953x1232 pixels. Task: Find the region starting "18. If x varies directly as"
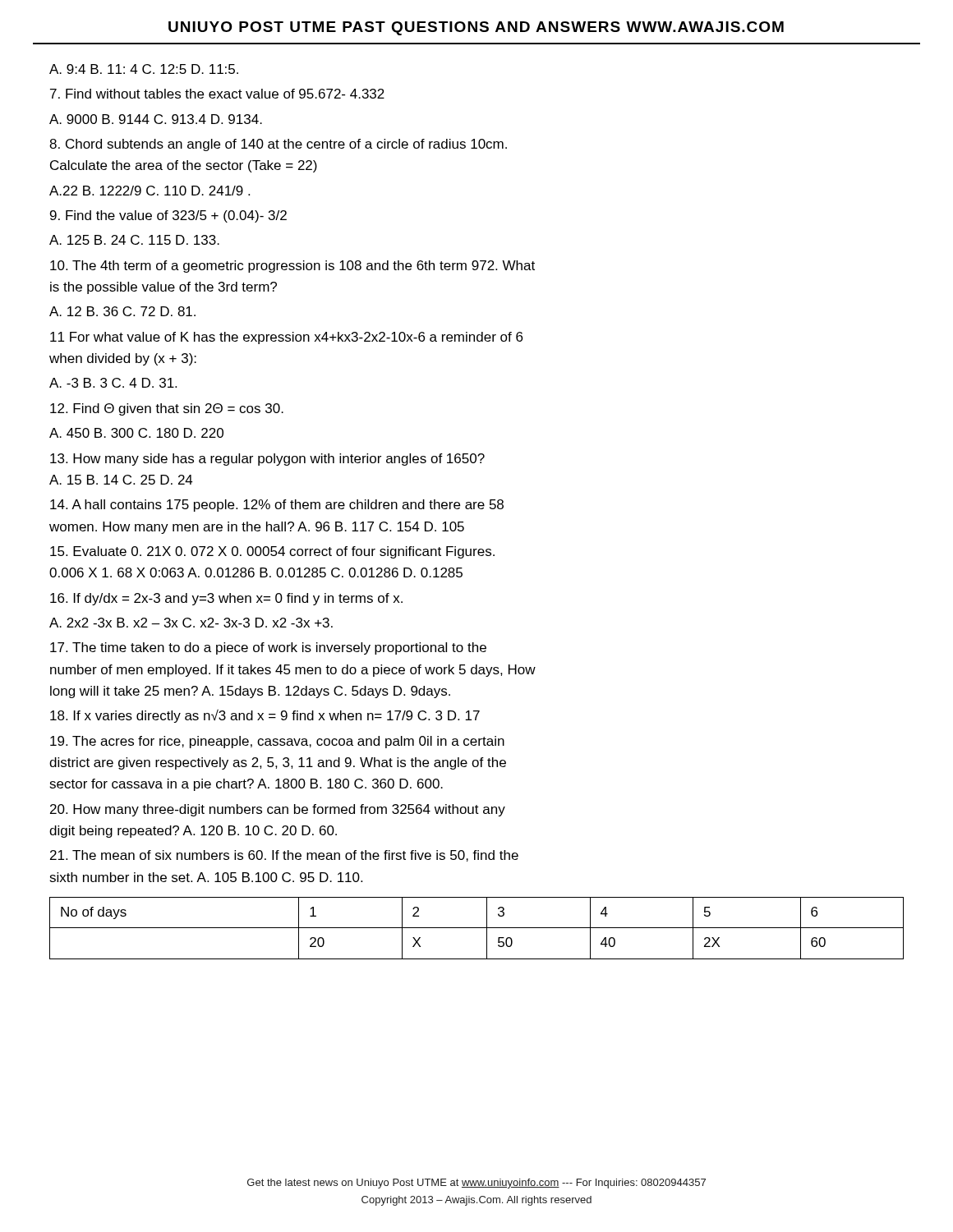pos(476,717)
